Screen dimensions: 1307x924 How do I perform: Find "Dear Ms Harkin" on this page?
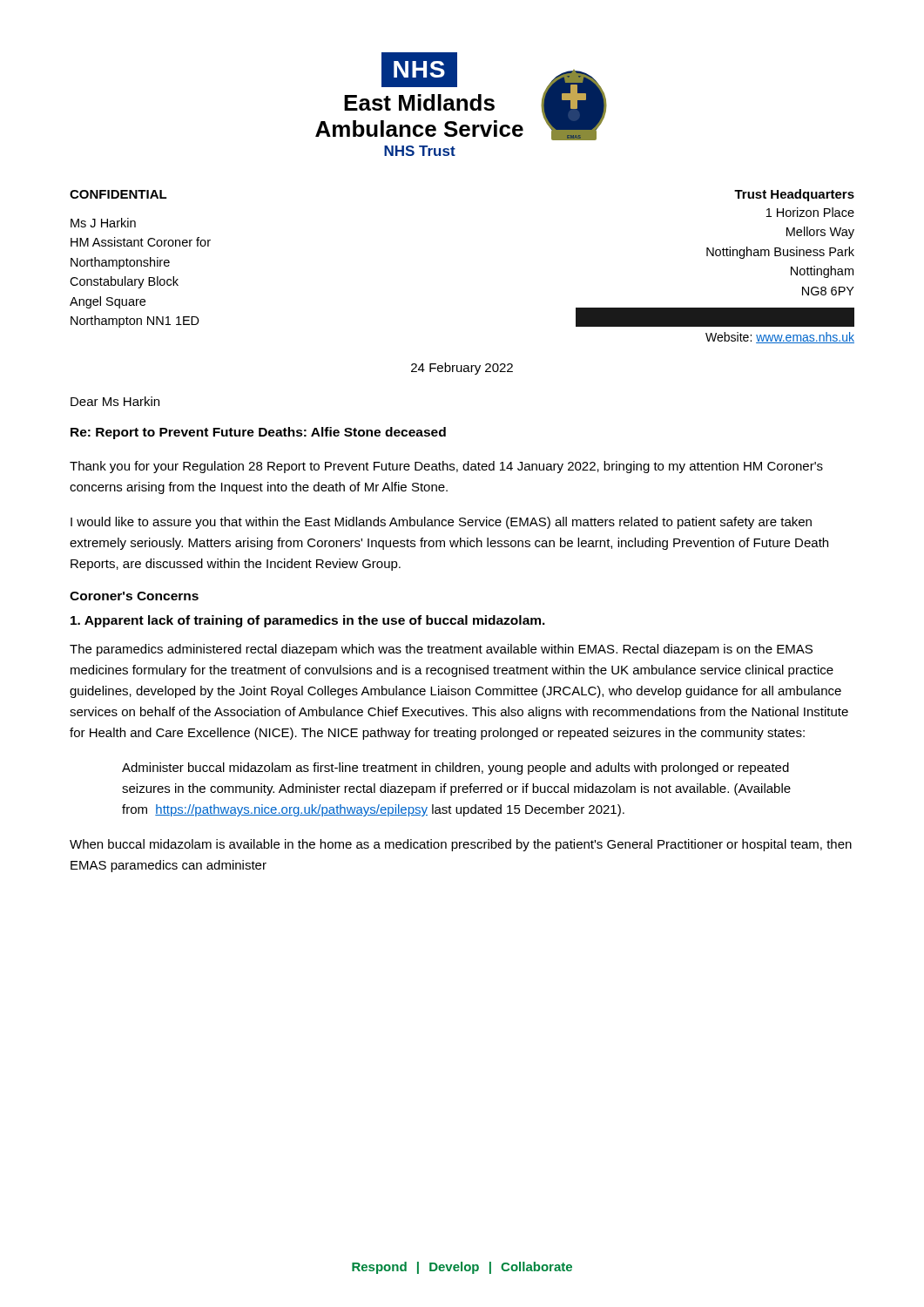115,401
